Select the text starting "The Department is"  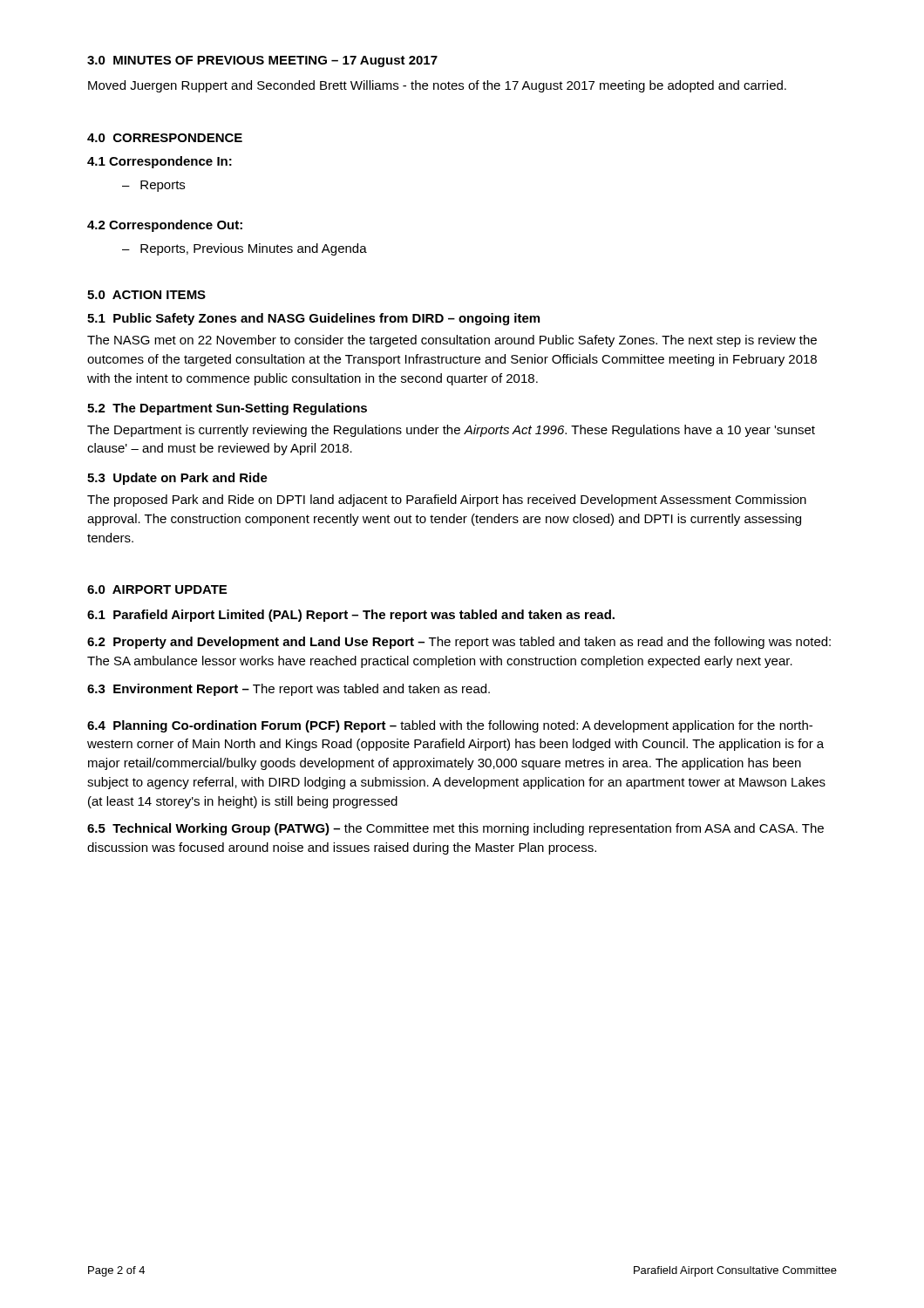point(451,439)
